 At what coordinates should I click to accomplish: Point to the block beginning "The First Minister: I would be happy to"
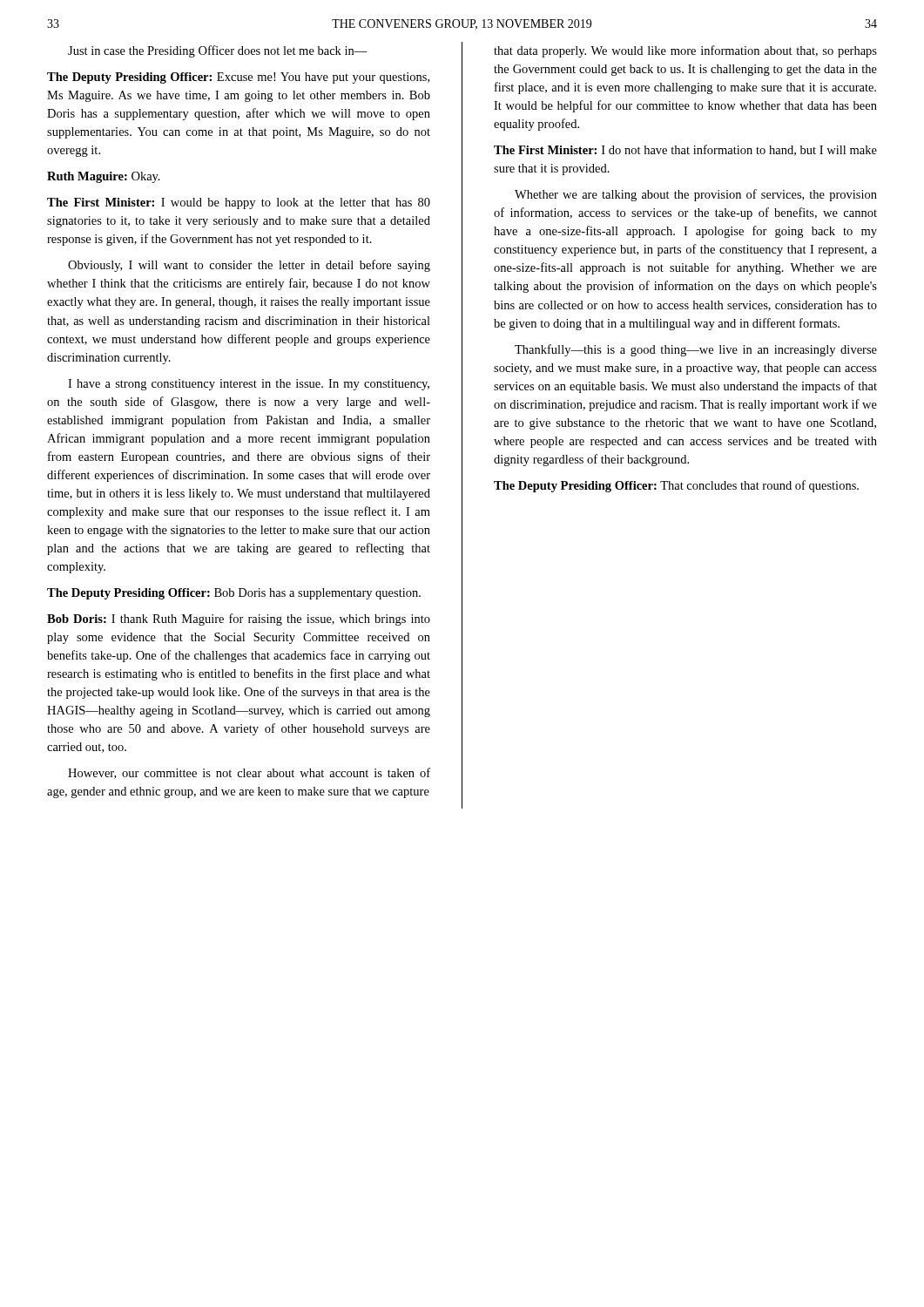click(239, 221)
